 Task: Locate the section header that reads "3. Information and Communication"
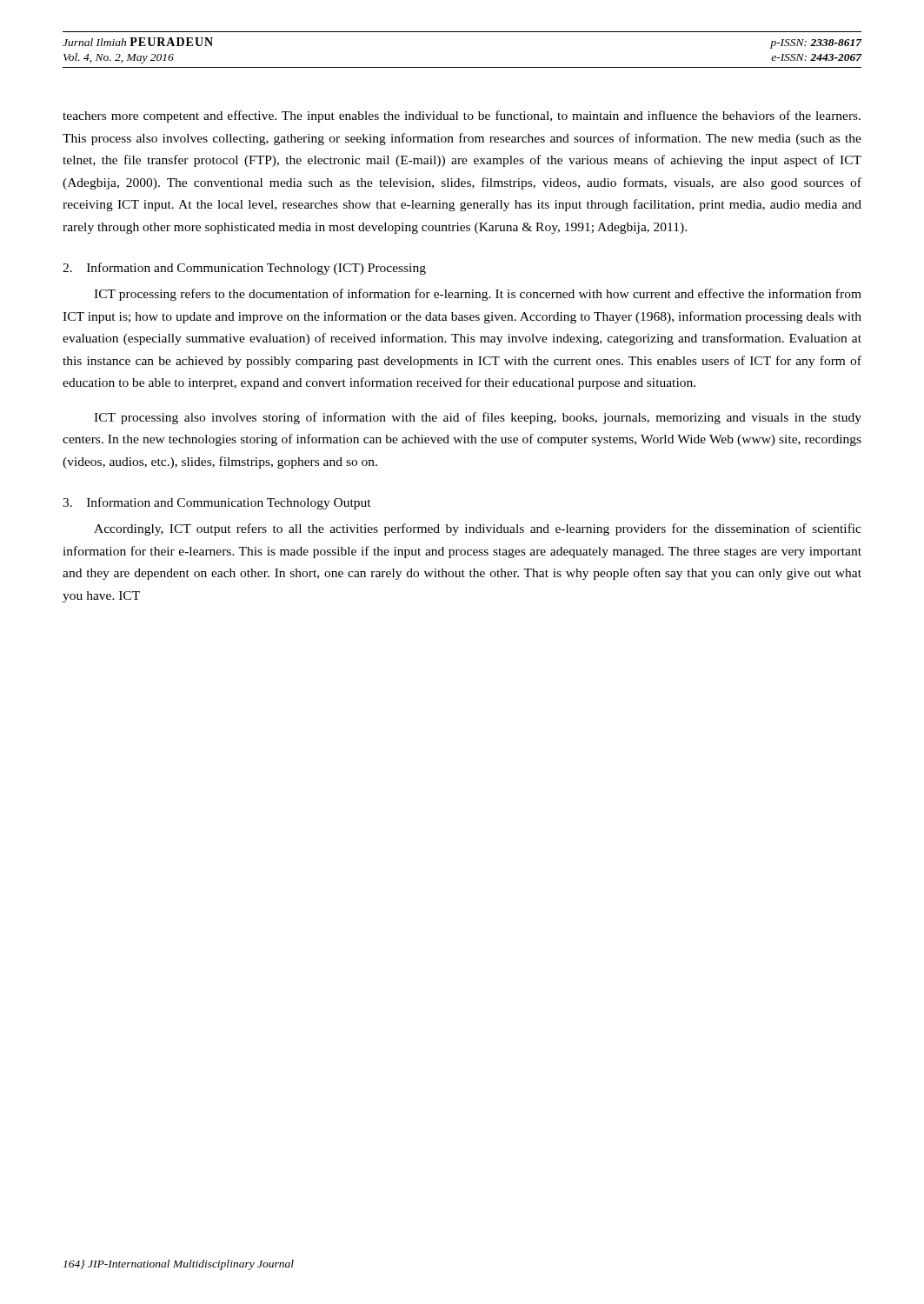click(x=217, y=502)
